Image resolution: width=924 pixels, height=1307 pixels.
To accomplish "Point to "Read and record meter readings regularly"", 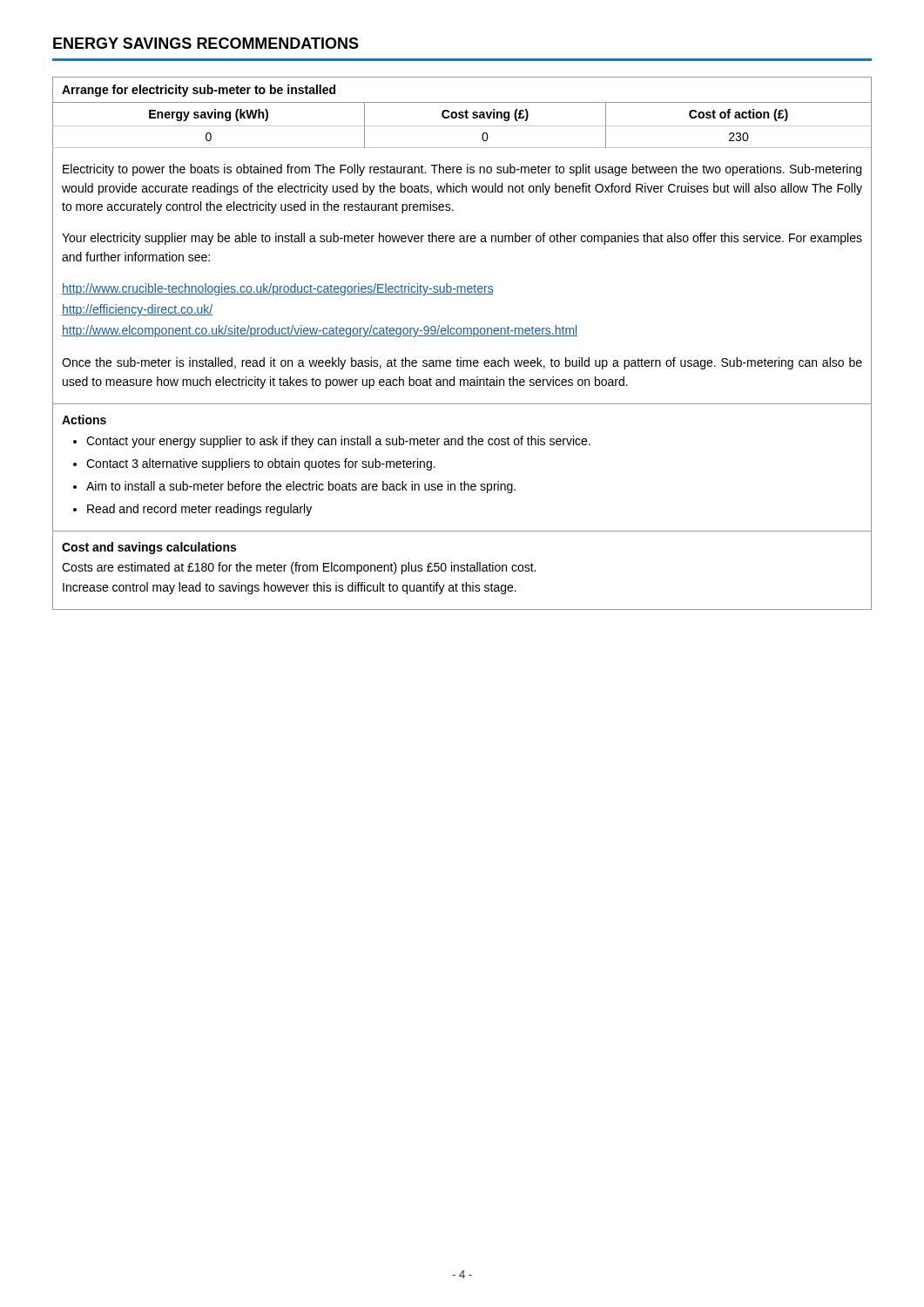I will [199, 509].
